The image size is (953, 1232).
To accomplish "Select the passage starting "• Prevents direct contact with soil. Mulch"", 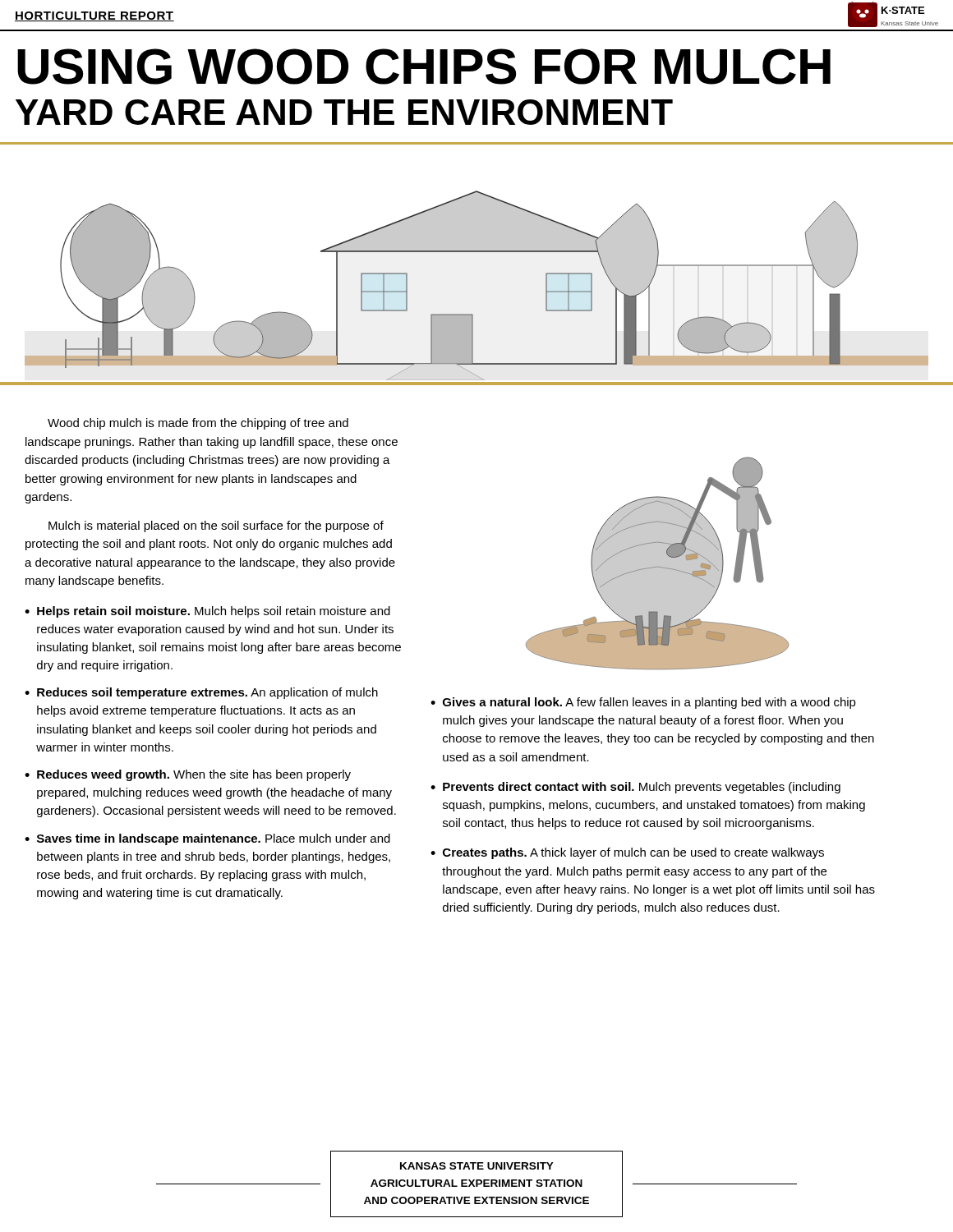I will pos(657,805).
